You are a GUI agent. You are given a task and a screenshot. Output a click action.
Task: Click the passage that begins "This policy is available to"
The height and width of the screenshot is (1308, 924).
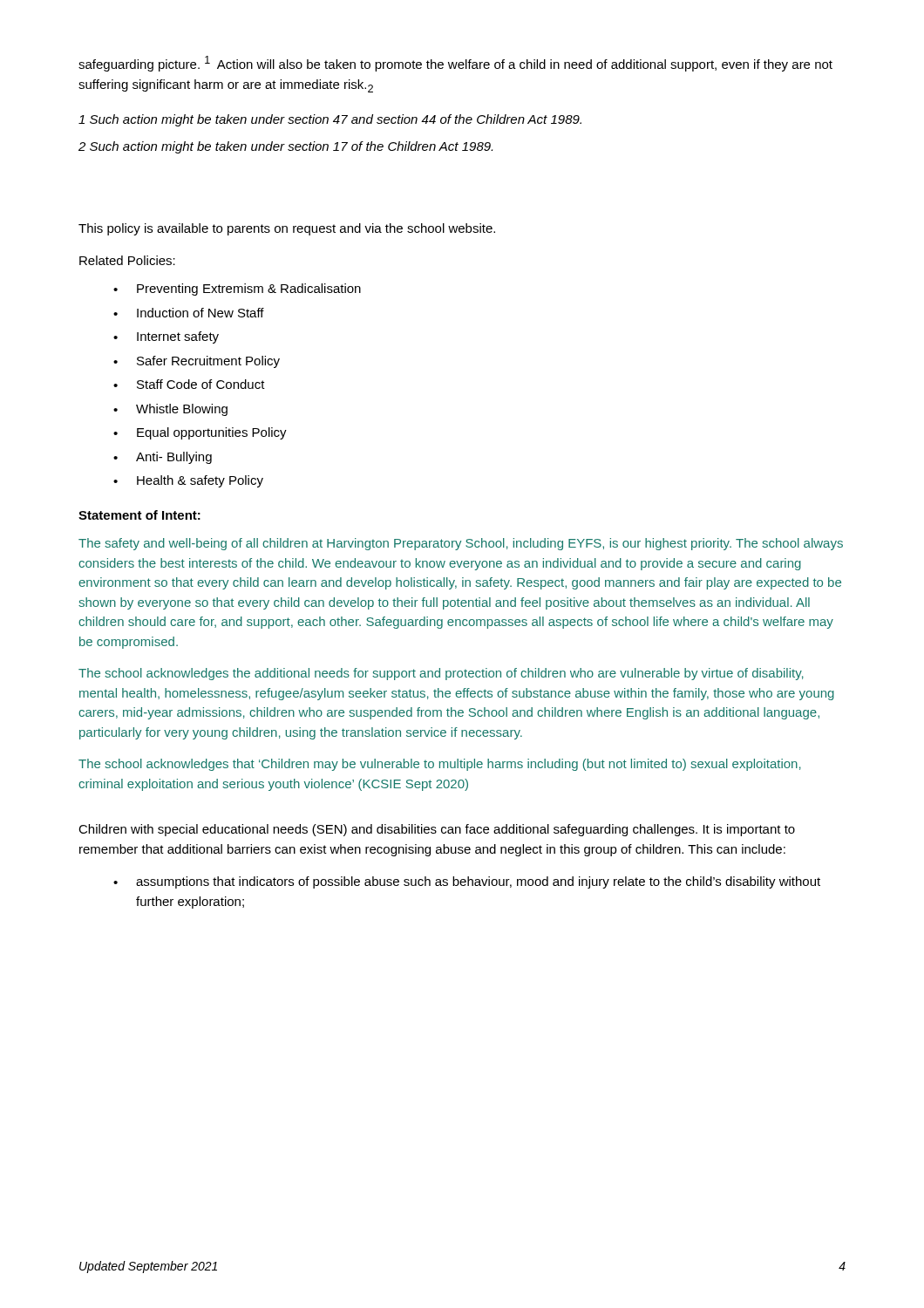[287, 228]
